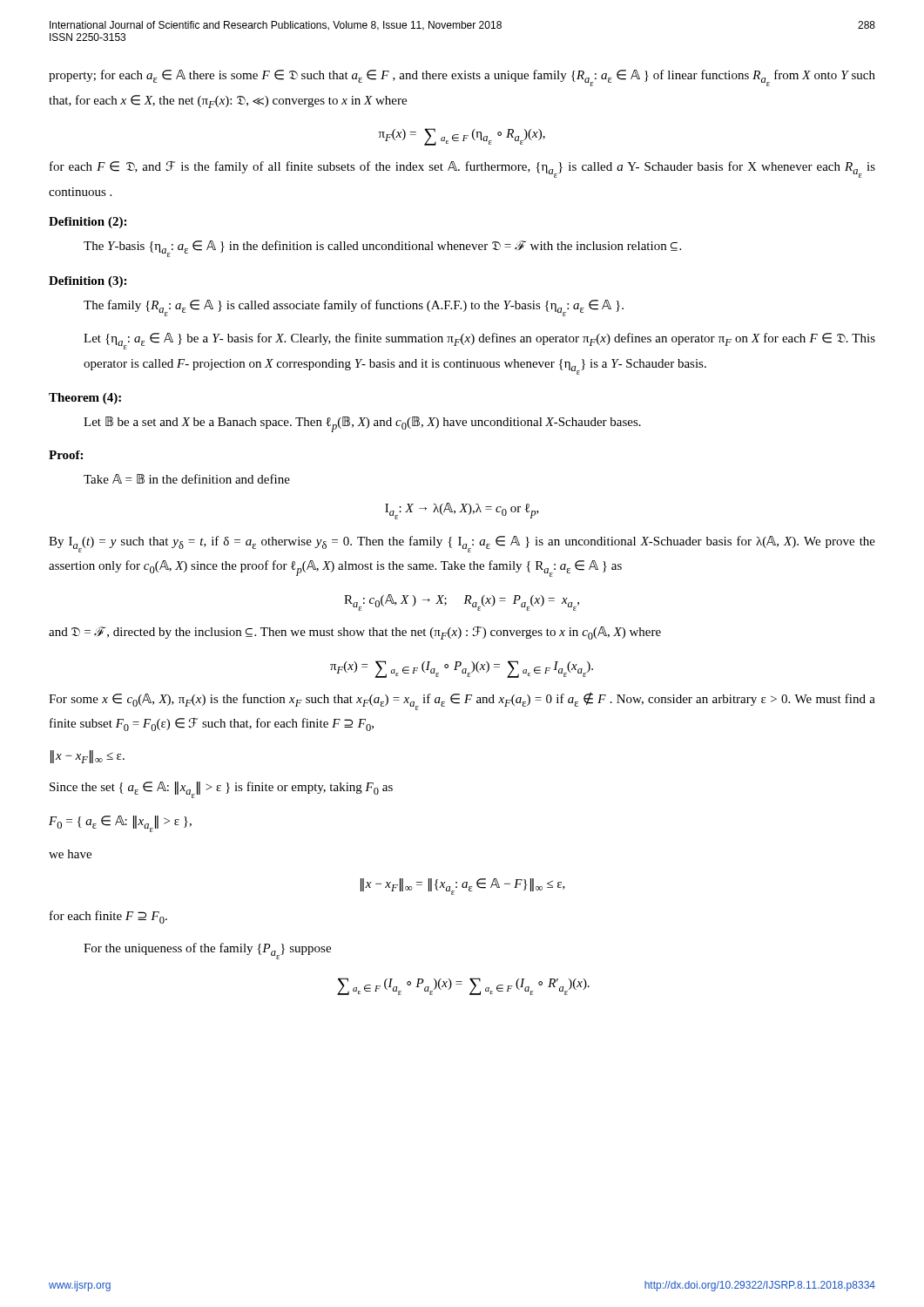The image size is (924, 1307).
Task: Locate the text block starting "for each finite"
Action: tap(108, 917)
